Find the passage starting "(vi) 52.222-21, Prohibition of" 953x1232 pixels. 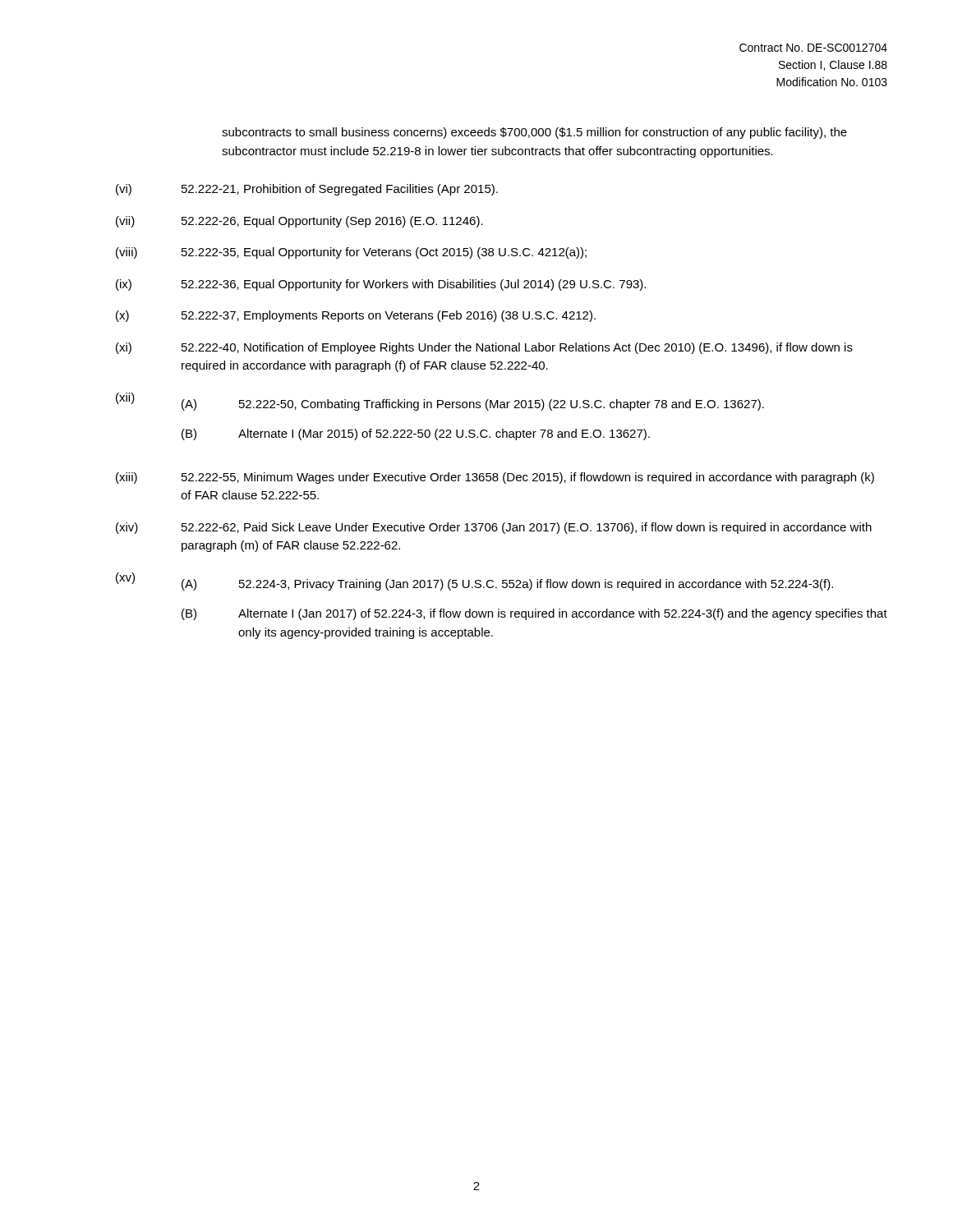(501, 189)
